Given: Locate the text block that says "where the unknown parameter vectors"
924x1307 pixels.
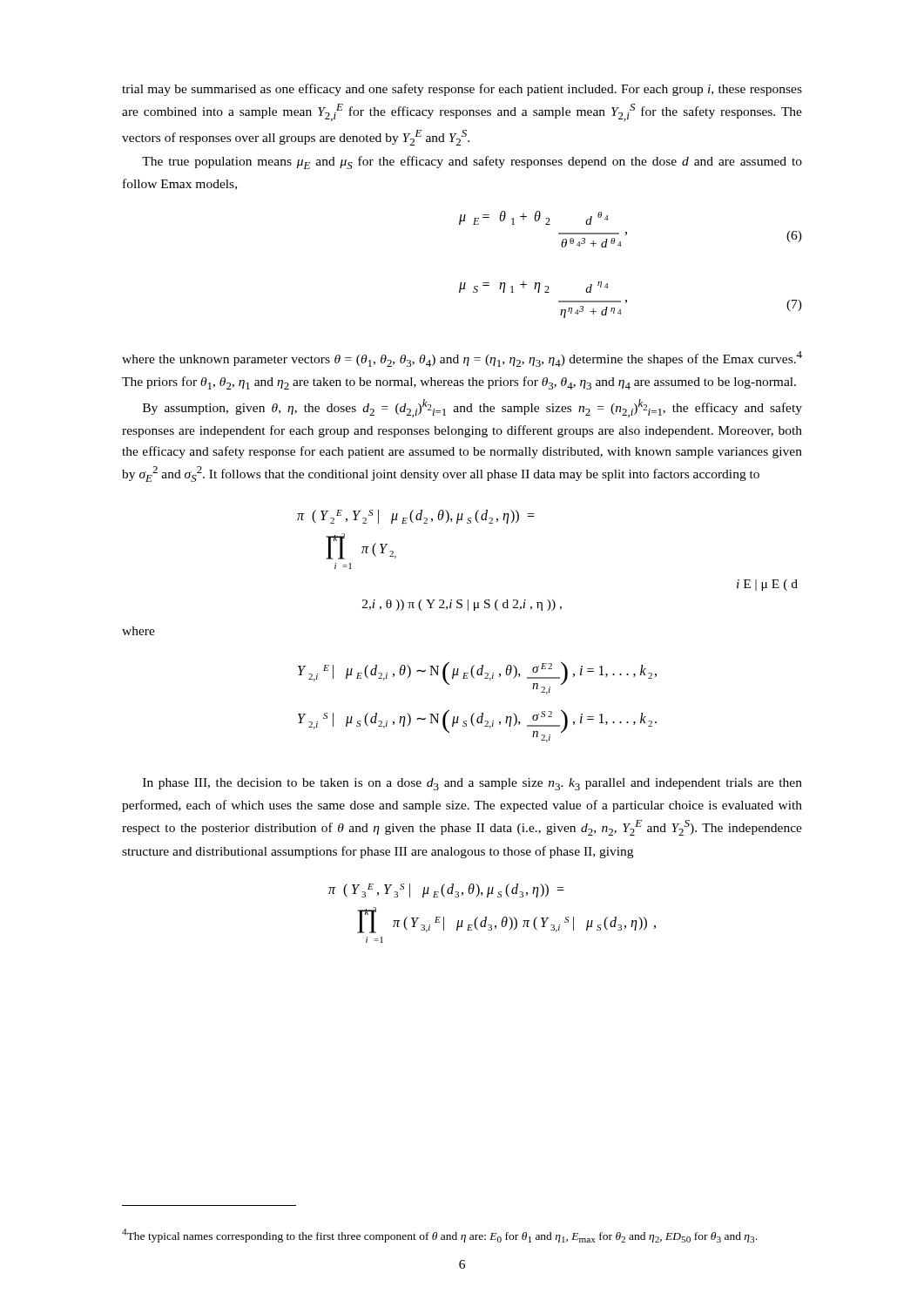Looking at the screenshot, I should tap(462, 370).
